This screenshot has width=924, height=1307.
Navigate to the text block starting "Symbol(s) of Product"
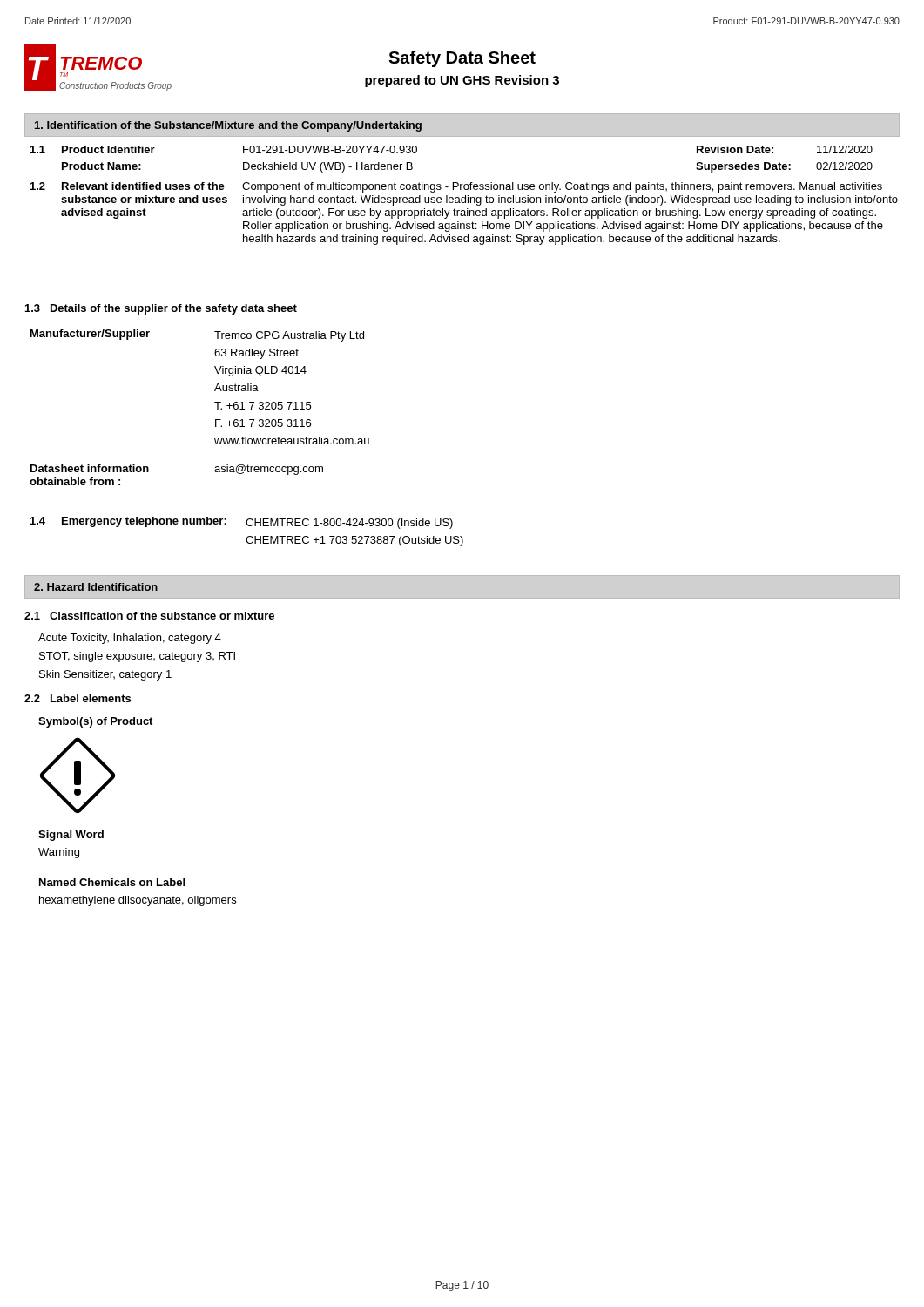[x=96, y=721]
